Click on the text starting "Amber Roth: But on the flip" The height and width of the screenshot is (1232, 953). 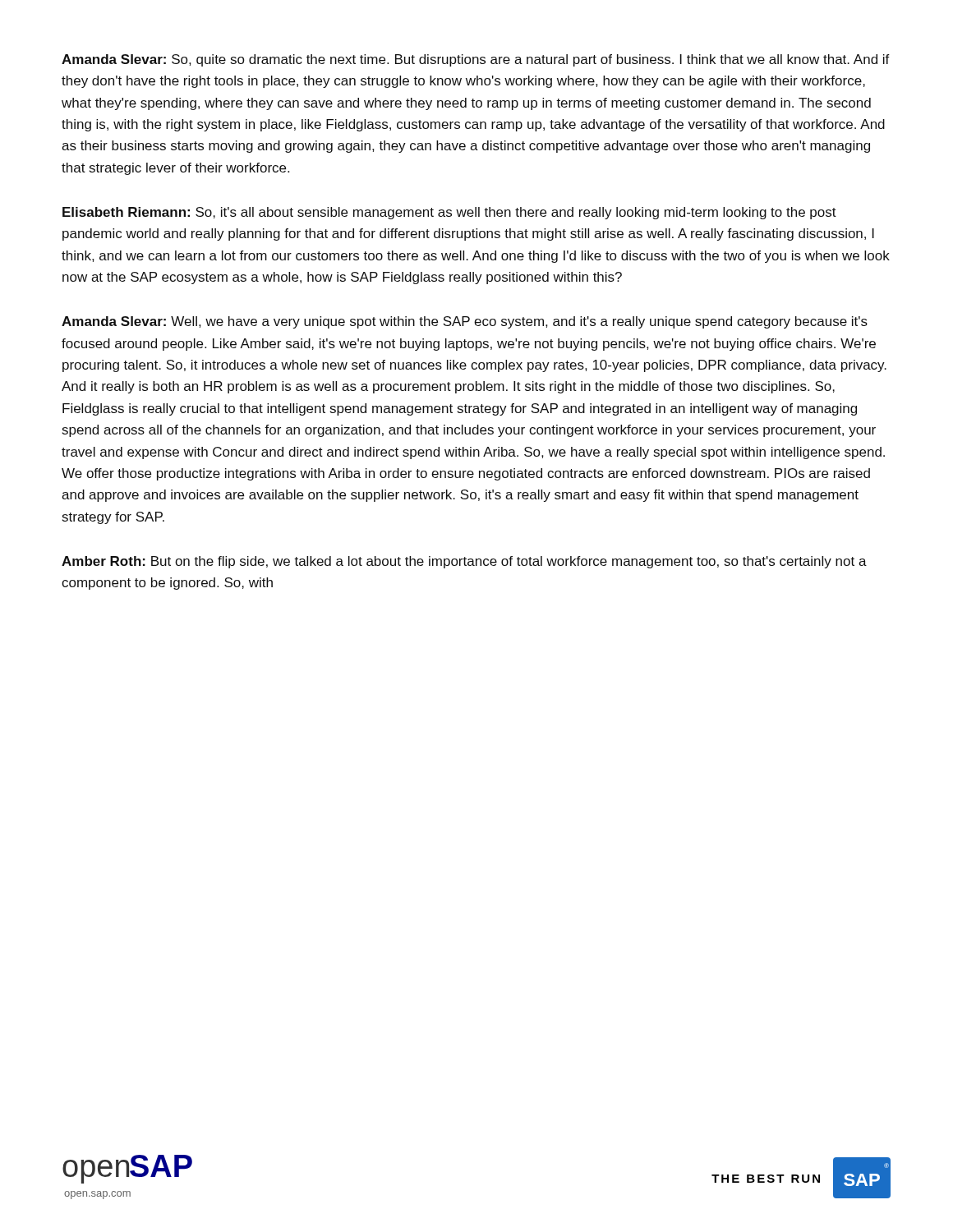[x=464, y=572]
